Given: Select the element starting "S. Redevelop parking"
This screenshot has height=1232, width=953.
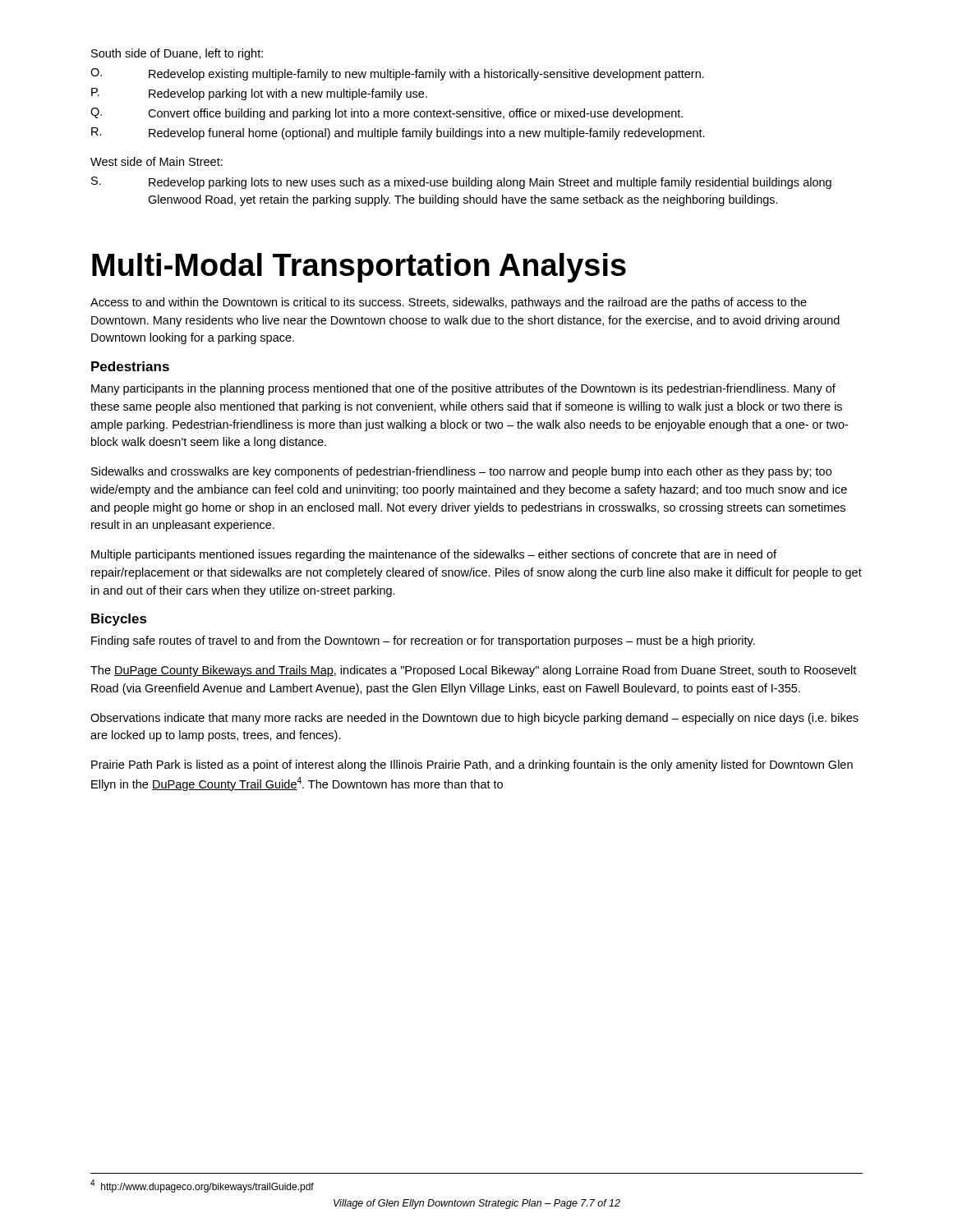Looking at the screenshot, I should click(476, 191).
